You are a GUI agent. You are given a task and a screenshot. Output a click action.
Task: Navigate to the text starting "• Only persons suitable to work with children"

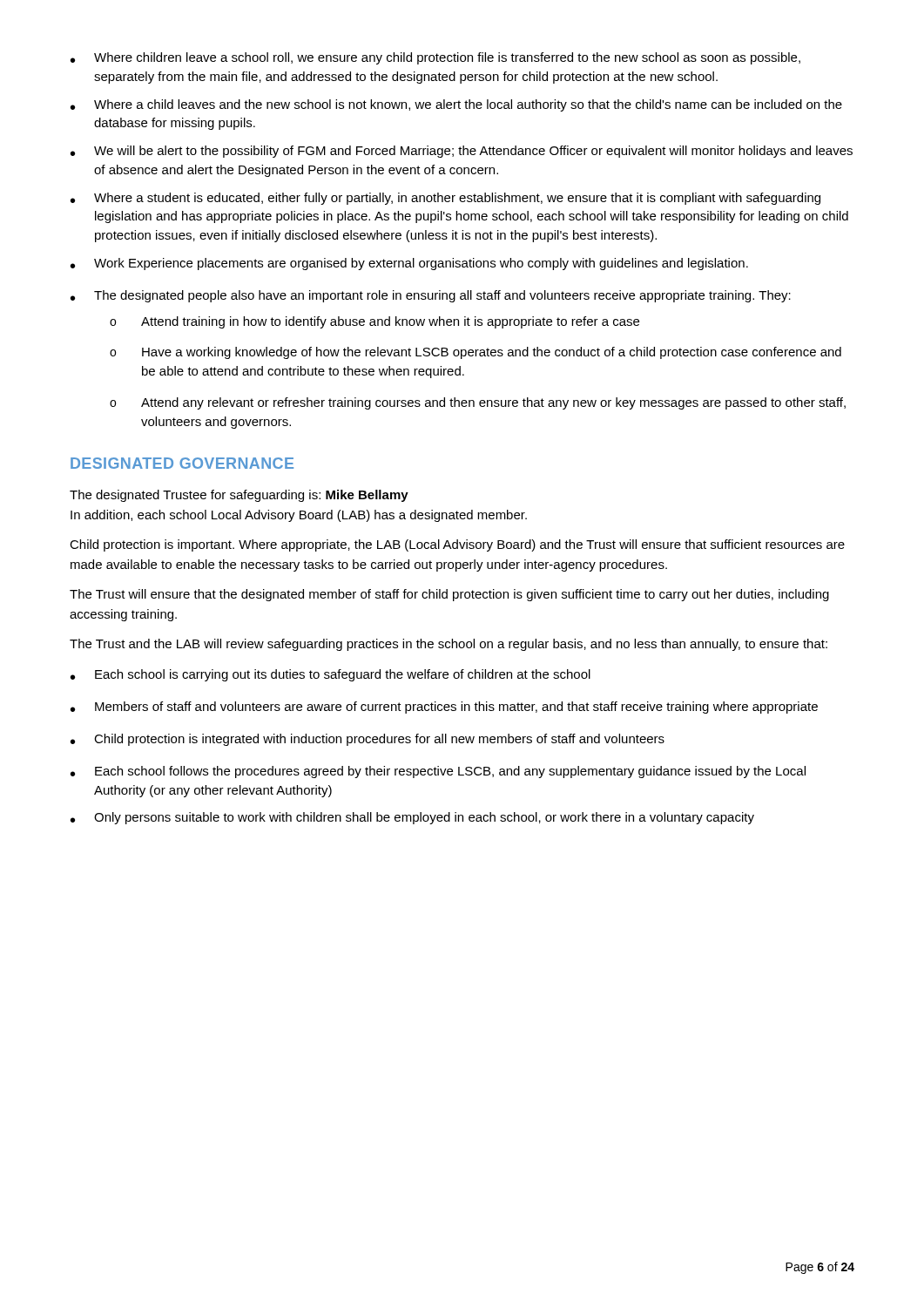[x=462, y=820]
